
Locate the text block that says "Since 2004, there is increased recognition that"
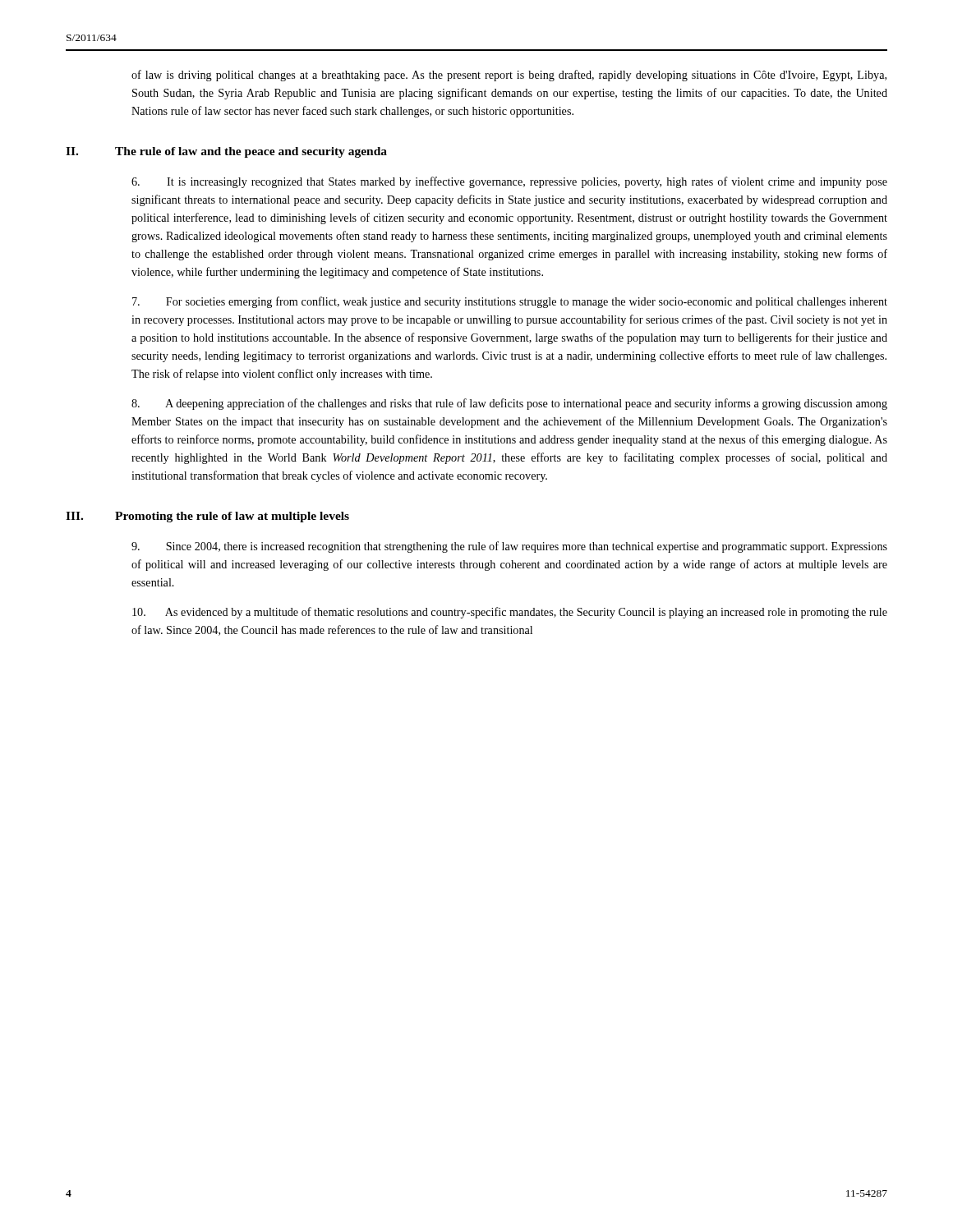pos(509,563)
